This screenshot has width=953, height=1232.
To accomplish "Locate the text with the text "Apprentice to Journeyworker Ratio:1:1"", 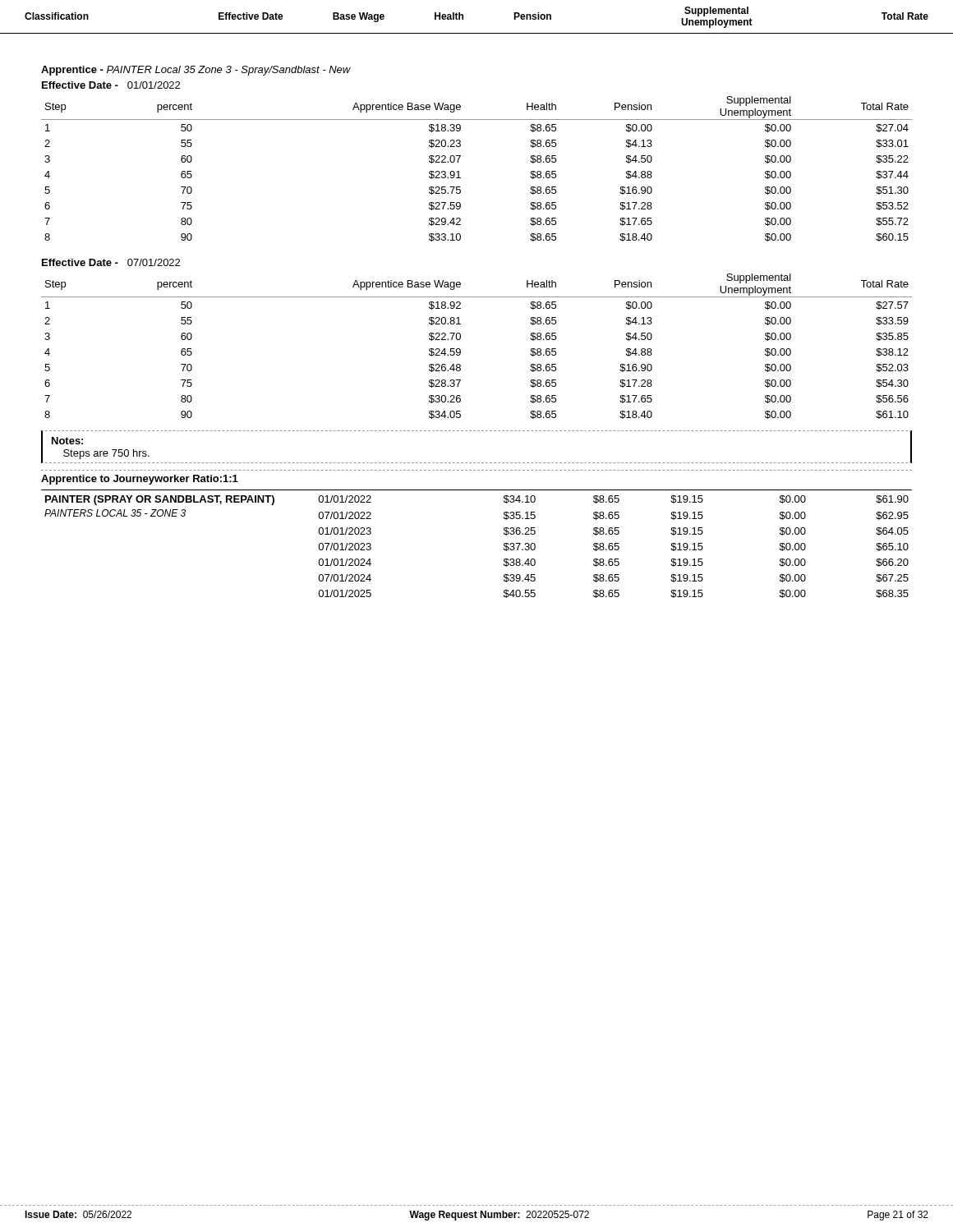I will (x=140, y=478).
